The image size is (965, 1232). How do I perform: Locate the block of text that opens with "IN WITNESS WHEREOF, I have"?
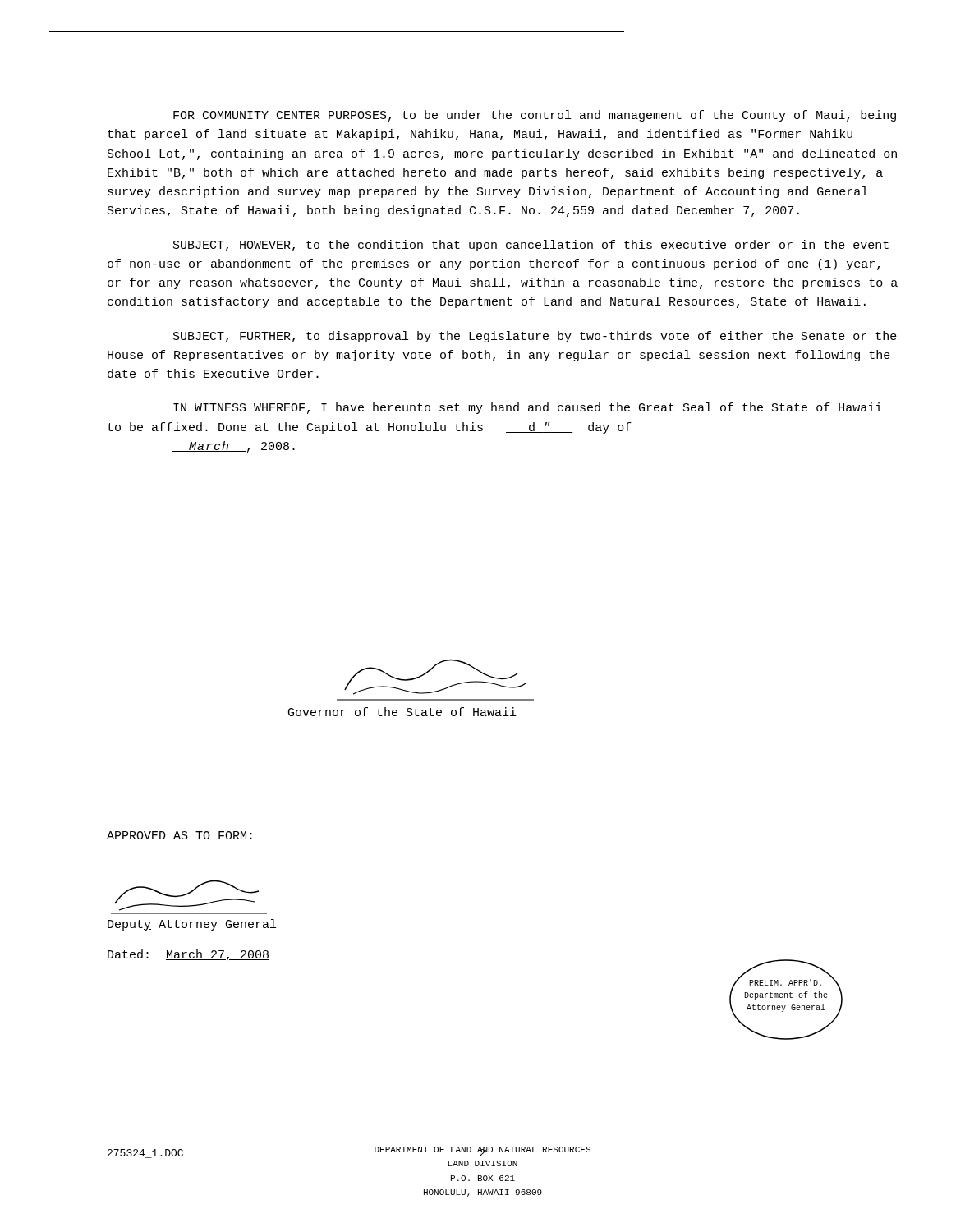coord(494,429)
